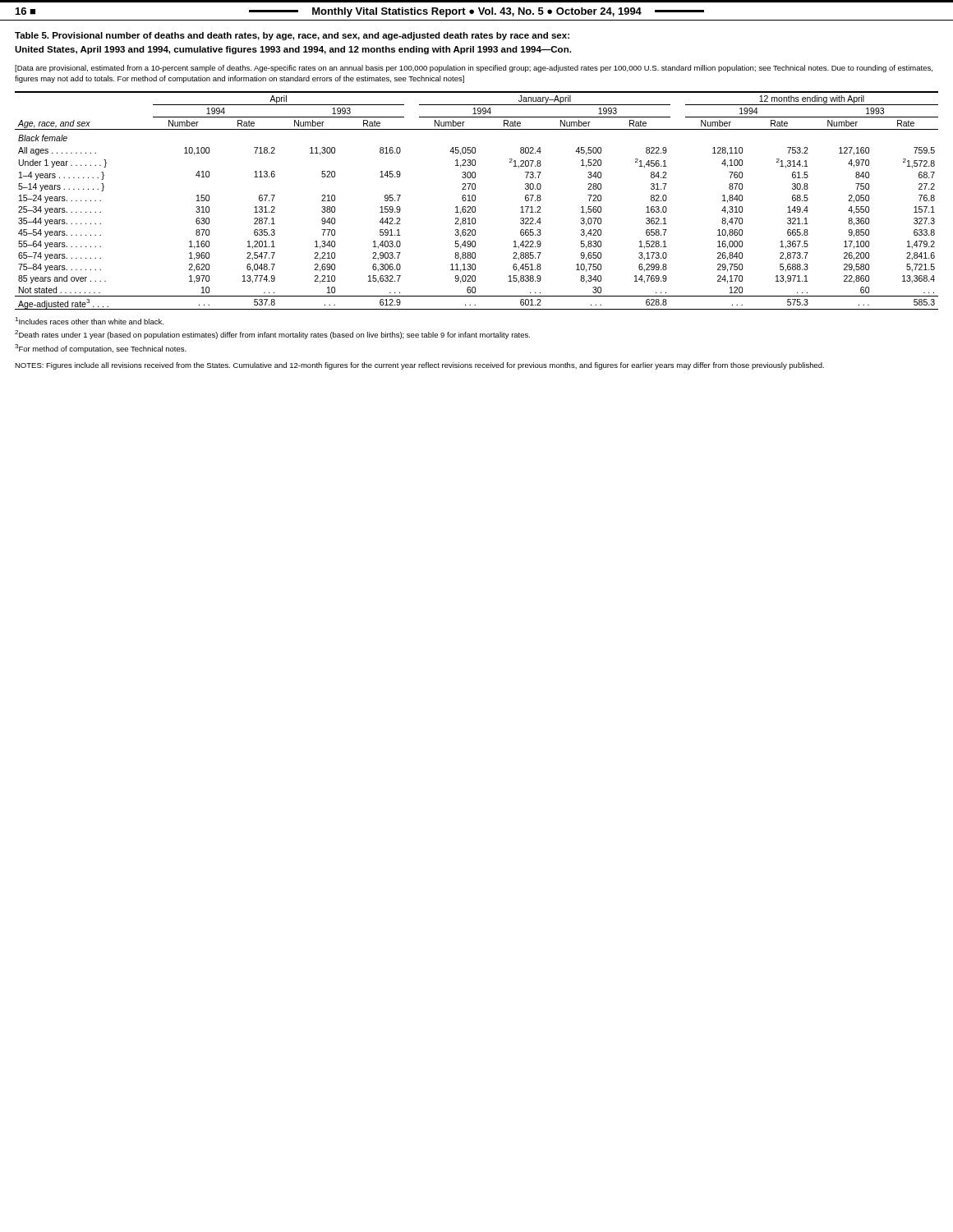Image resolution: width=953 pixels, height=1232 pixels.
Task: Point to the block beginning "2Death rates under 1"
Action: pyautogui.click(x=273, y=334)
